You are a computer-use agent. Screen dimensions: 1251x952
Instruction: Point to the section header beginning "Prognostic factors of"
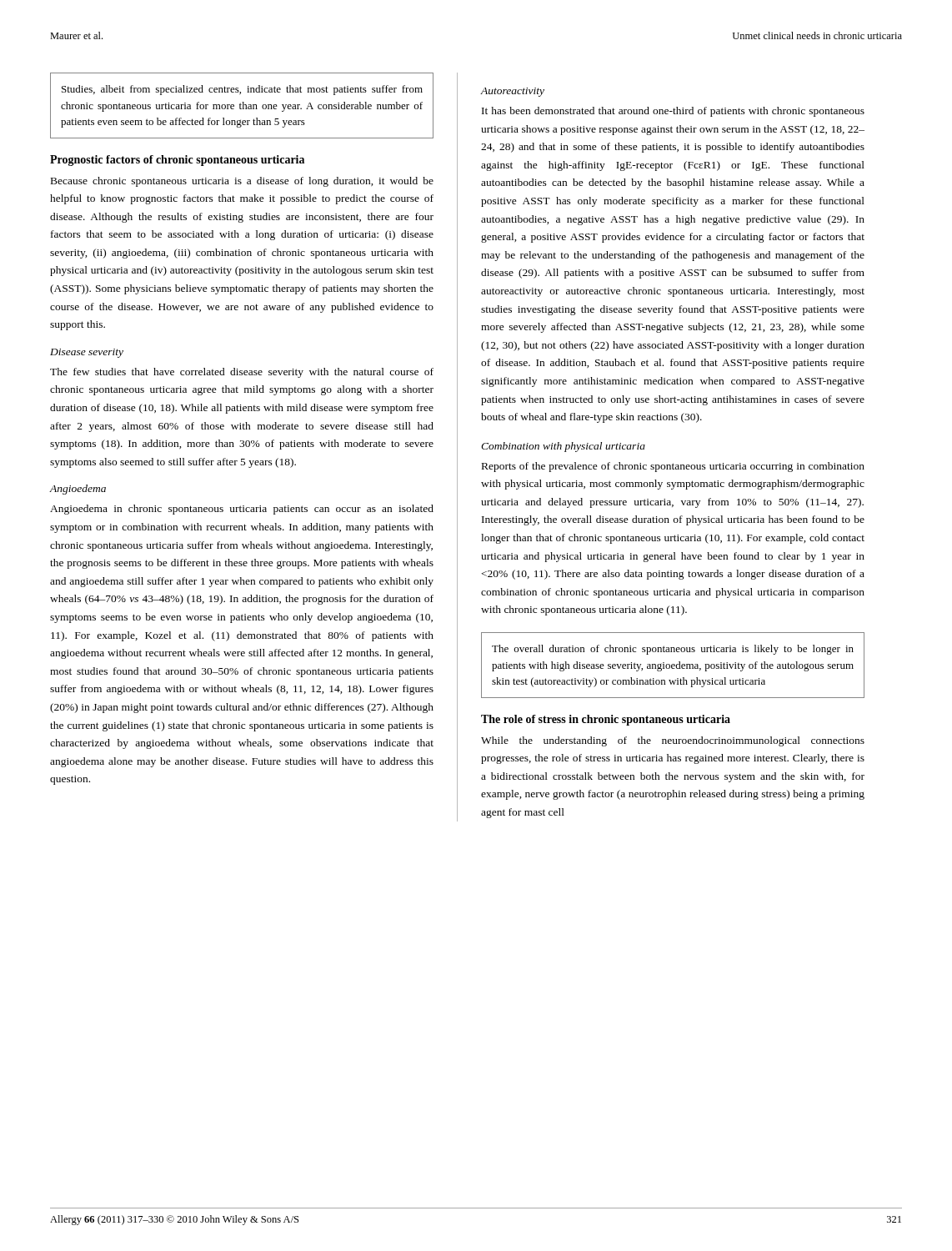tap(177, 159)
